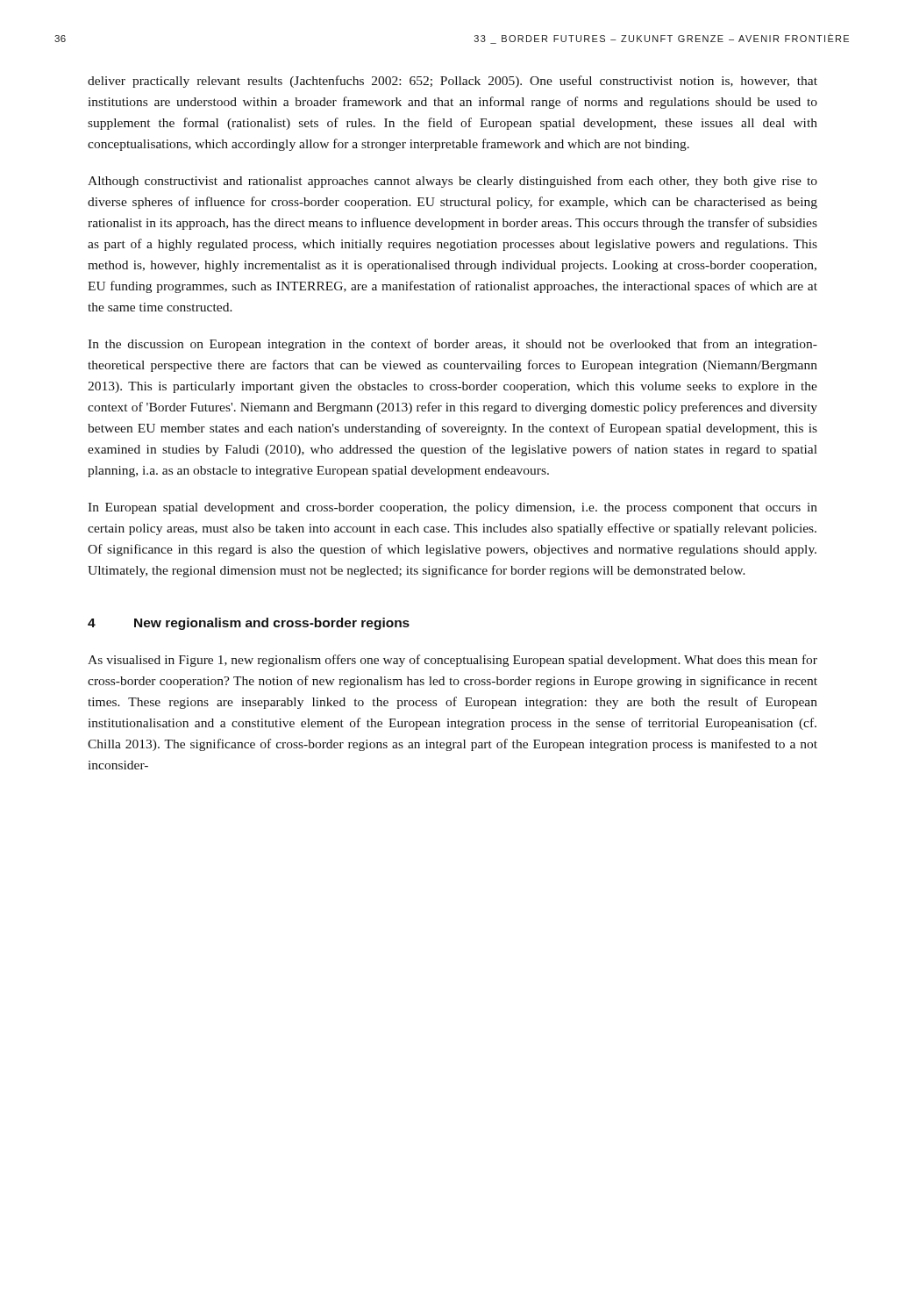Find the text block containing "In European spatial development"
Screen dimensions: 1316x905
[x=452, y=539]
